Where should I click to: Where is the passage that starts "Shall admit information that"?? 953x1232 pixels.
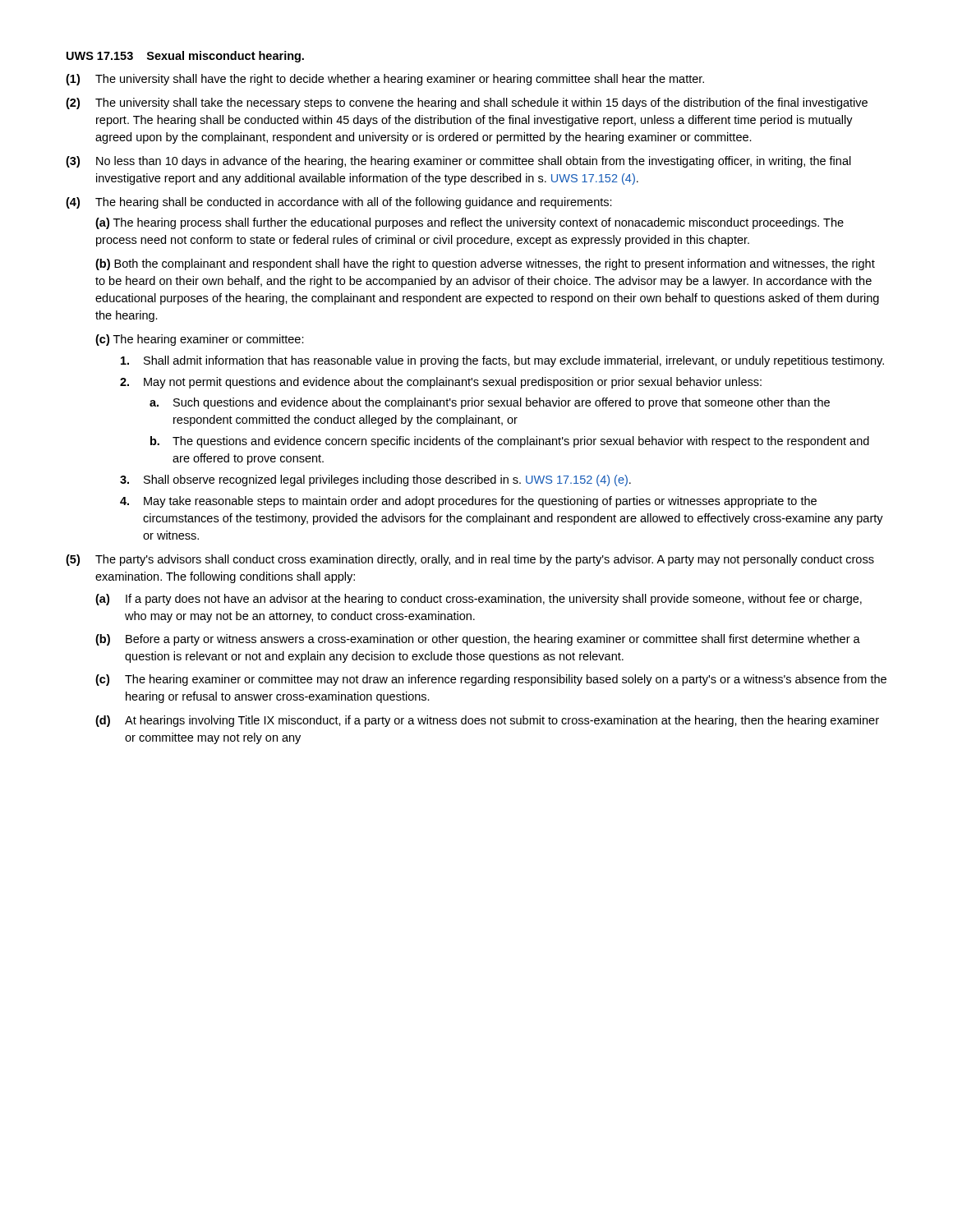click(504, 361)
